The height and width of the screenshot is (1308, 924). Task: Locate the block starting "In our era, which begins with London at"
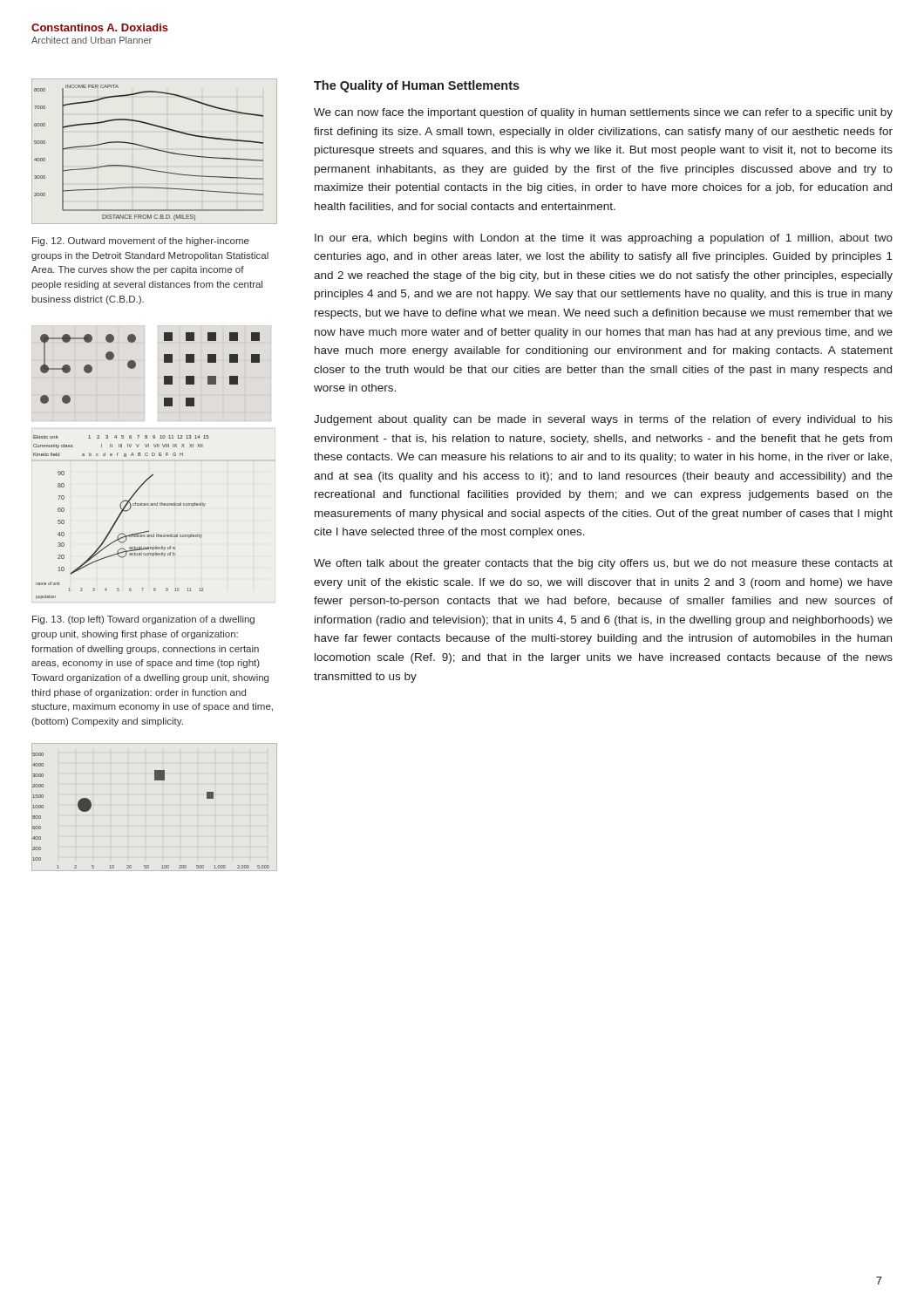[603, 313]
